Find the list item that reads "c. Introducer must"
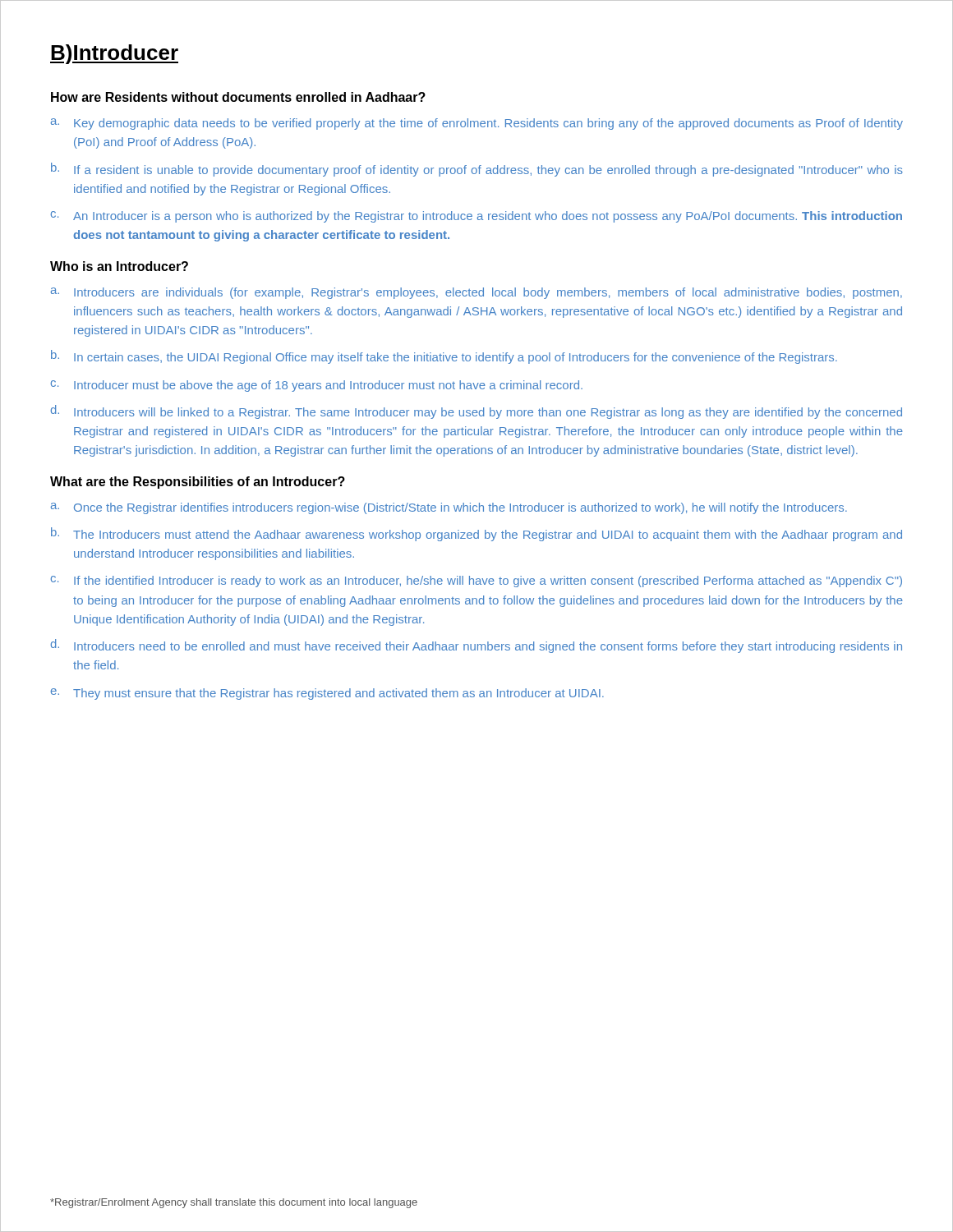 coord(476,384)
